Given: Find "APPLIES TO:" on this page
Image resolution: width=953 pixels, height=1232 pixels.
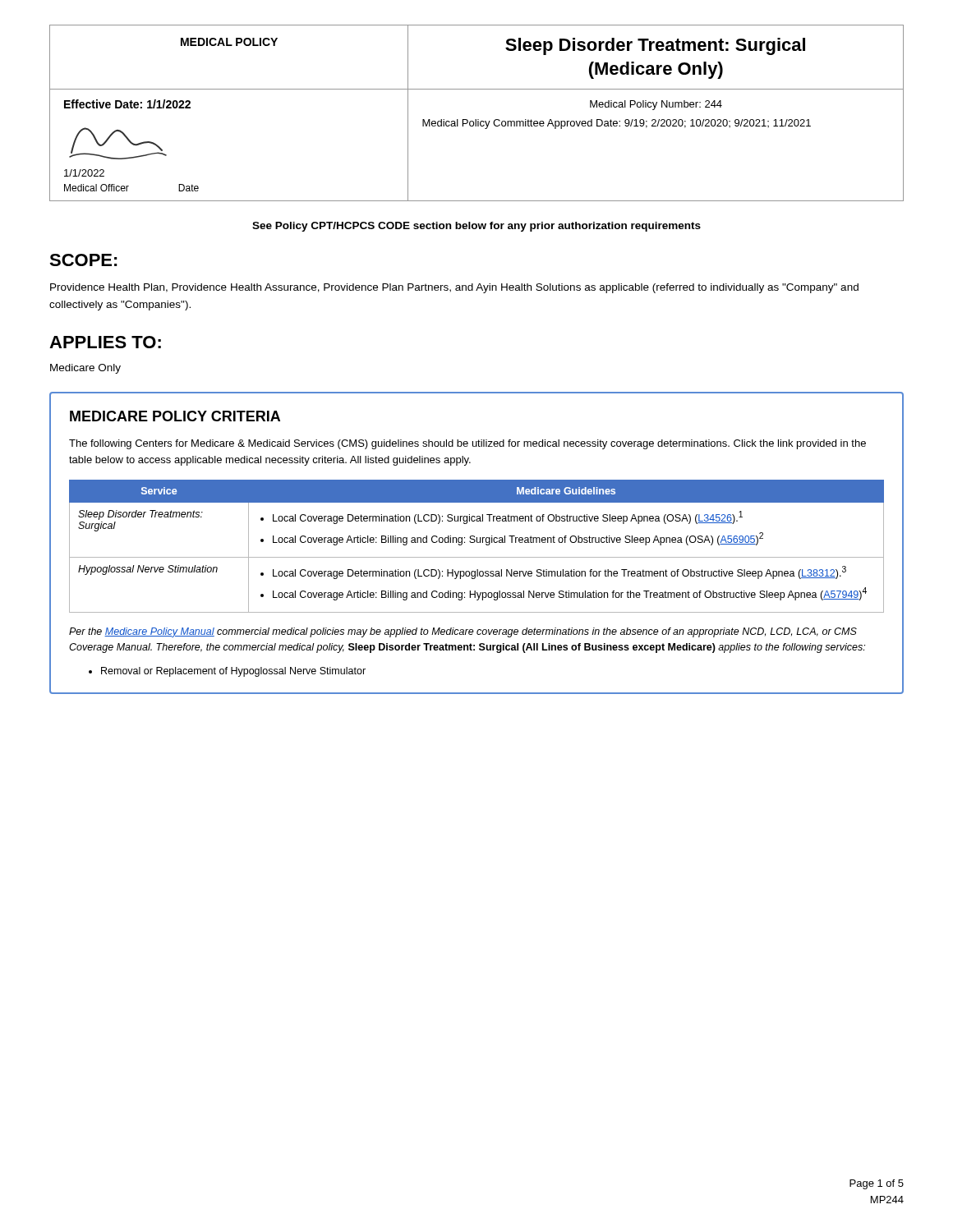Looking at the screenshot, I should click(x=106, y=342).
